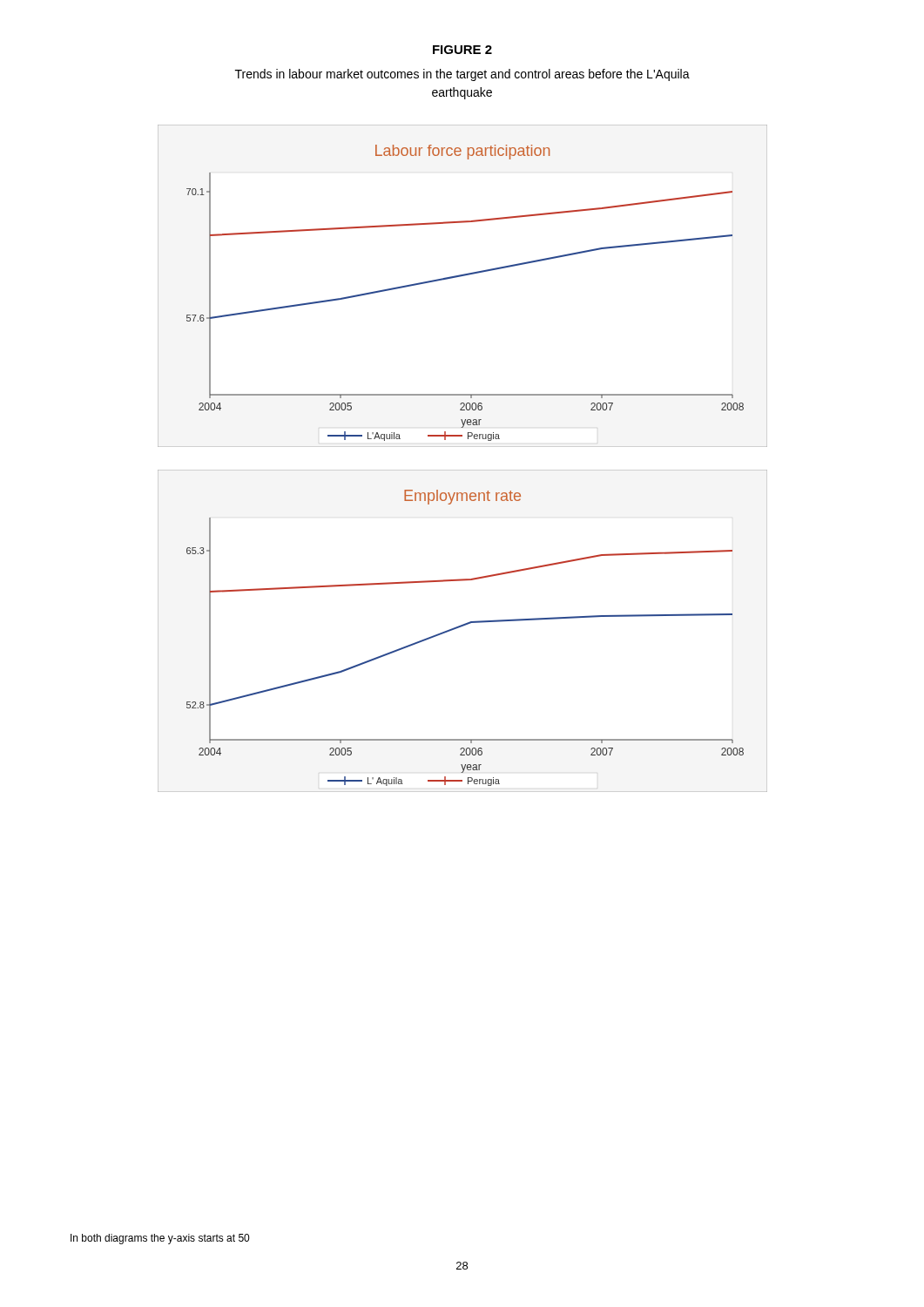Click the caption that begins "Trends in labour market outcomes in"
Screen dimensions: 1307x924
(462, 83)
